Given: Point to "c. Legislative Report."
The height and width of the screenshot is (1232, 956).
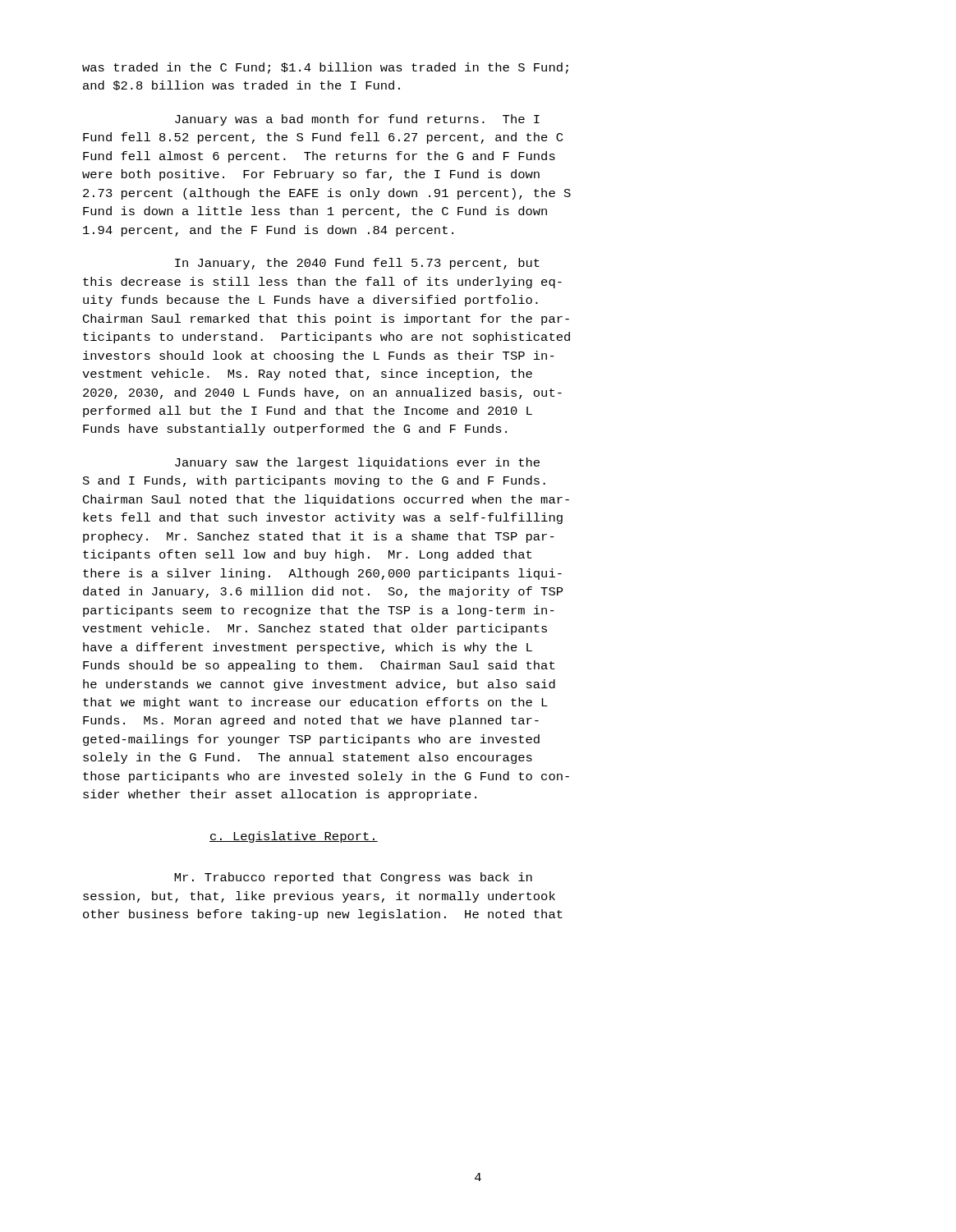Looking at the screenshot, I should 293,837.
